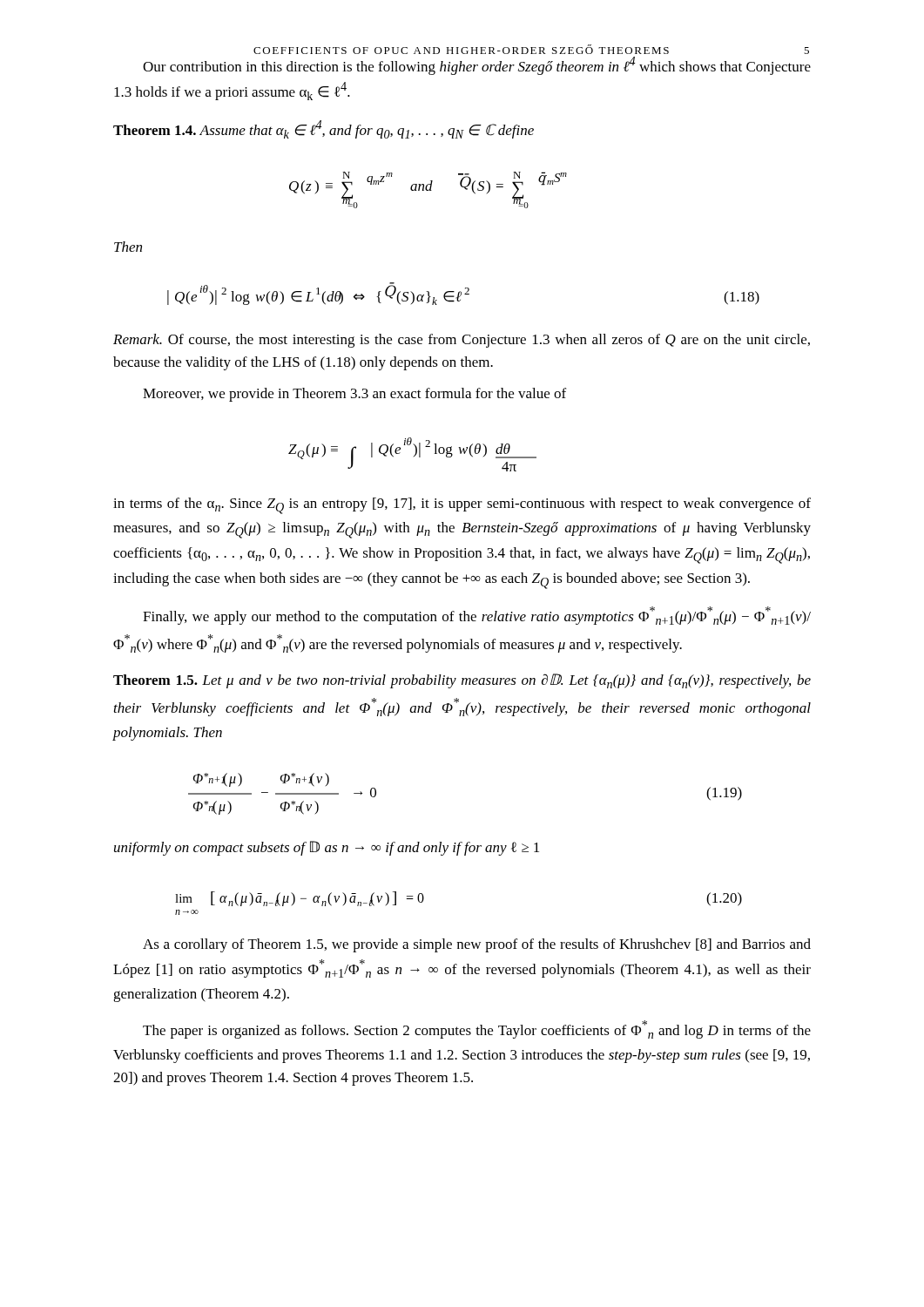Locate the text starting "Theorem 1.4. Assume"
This screenshot has height=1307, width=924.
[462, 130]
